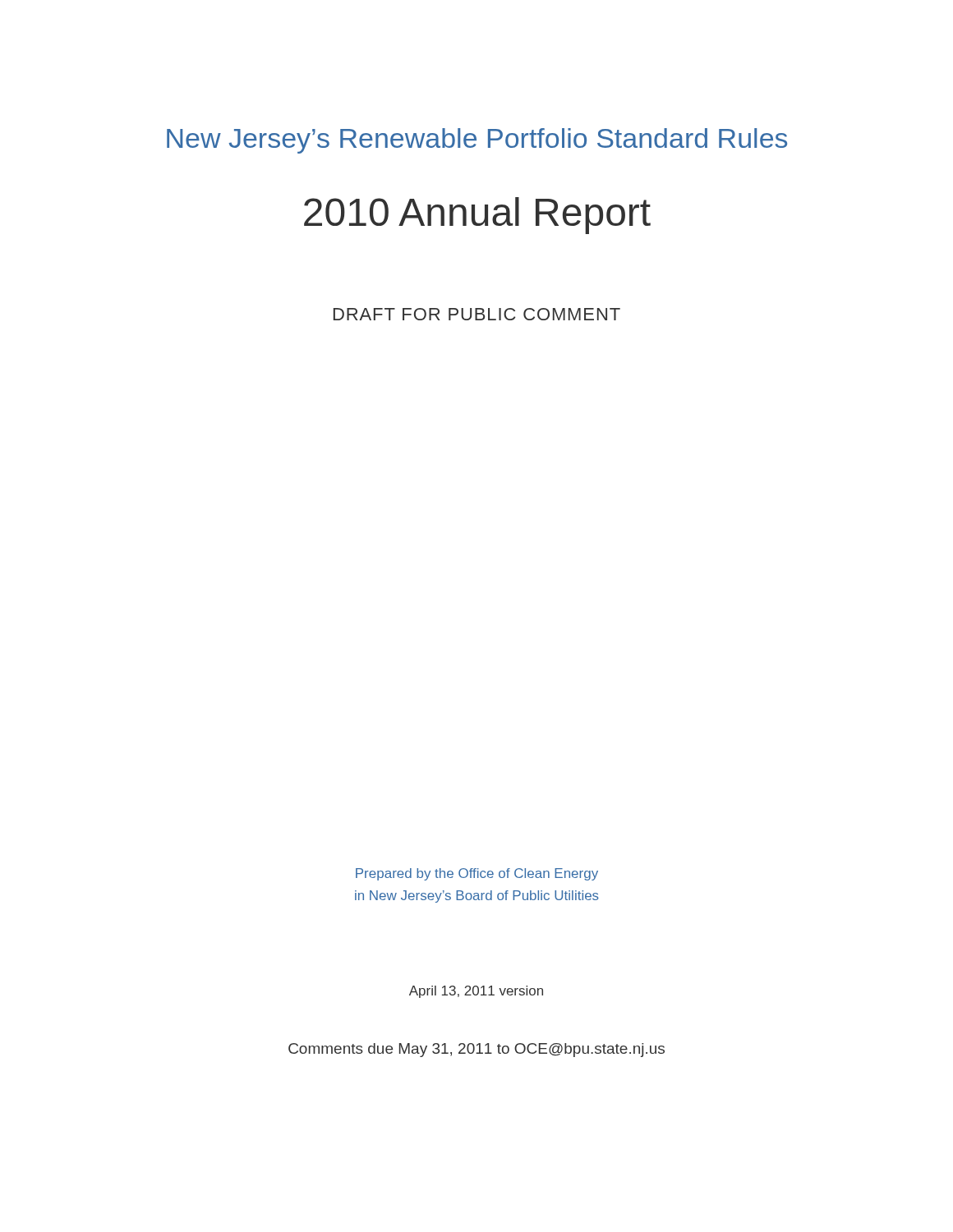
Task: Find the element starting "New Jersey’s Renewable Portfolio Standard"
Action: [476, 138]
